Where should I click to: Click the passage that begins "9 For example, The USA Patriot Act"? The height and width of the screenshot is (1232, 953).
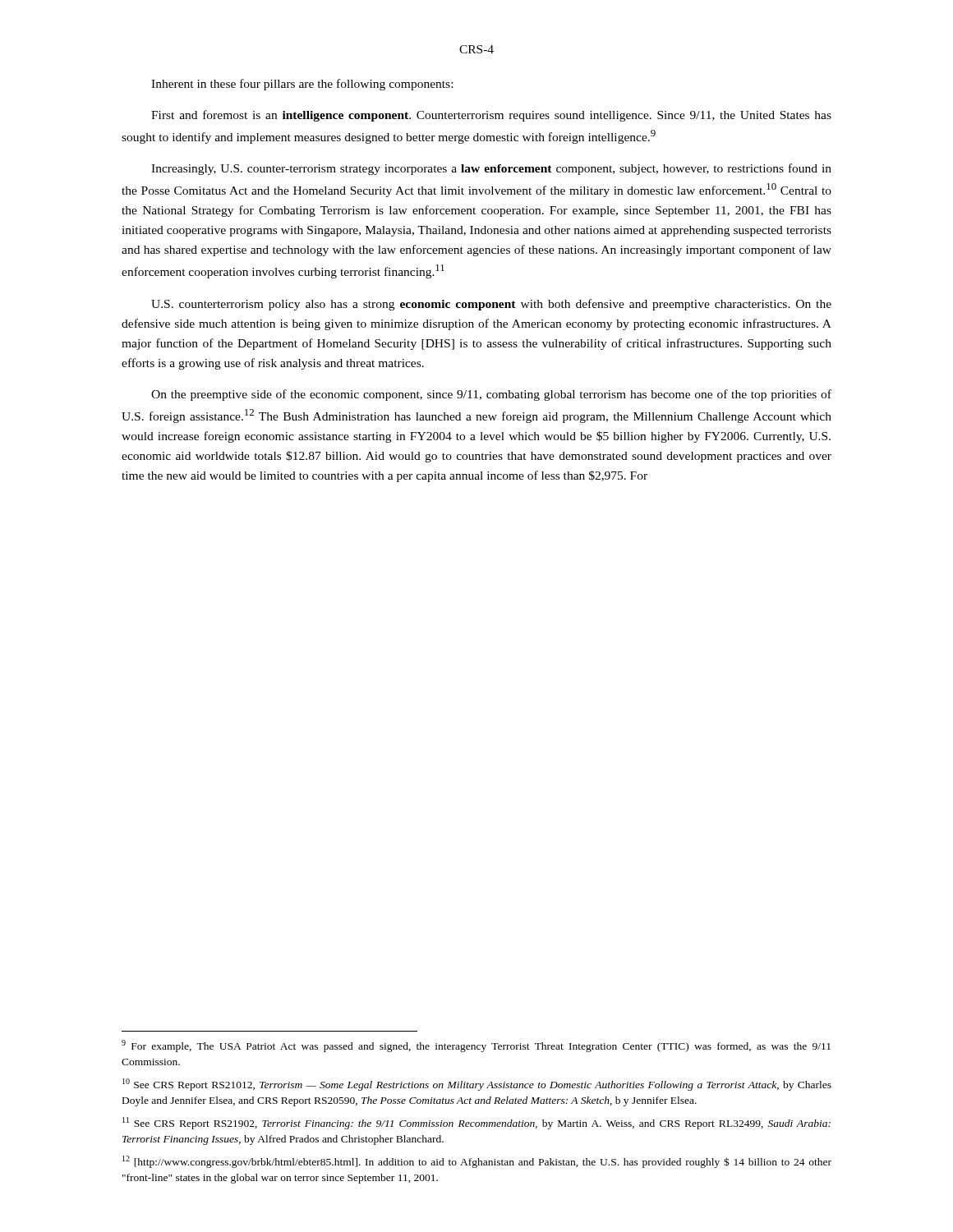[476, 1053]
